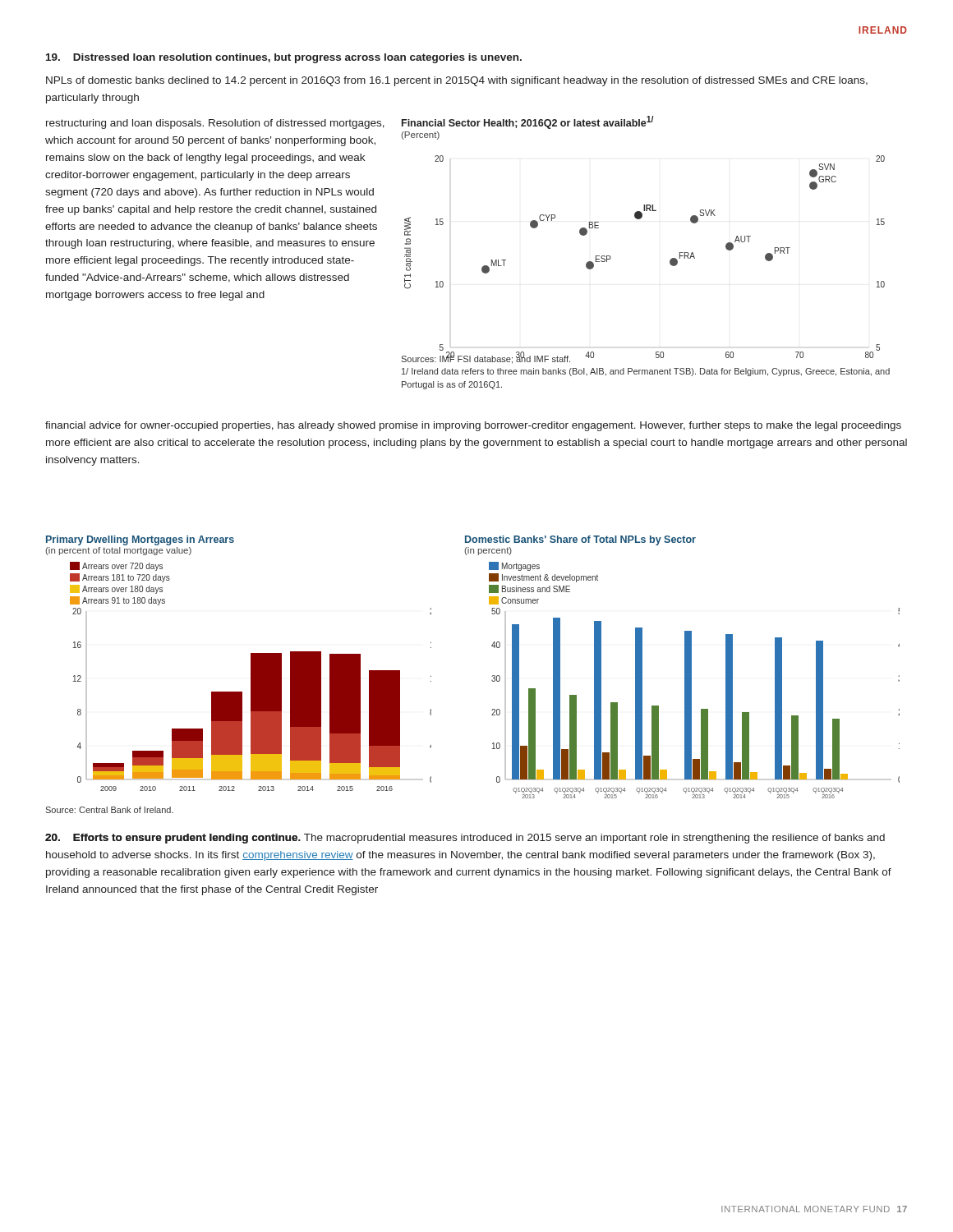Screen dimensions: 1232x953
Task: Locate the passage starting "Efforts to ensure prudent lending continue. The macroprudential"
Action: [468, 863]
